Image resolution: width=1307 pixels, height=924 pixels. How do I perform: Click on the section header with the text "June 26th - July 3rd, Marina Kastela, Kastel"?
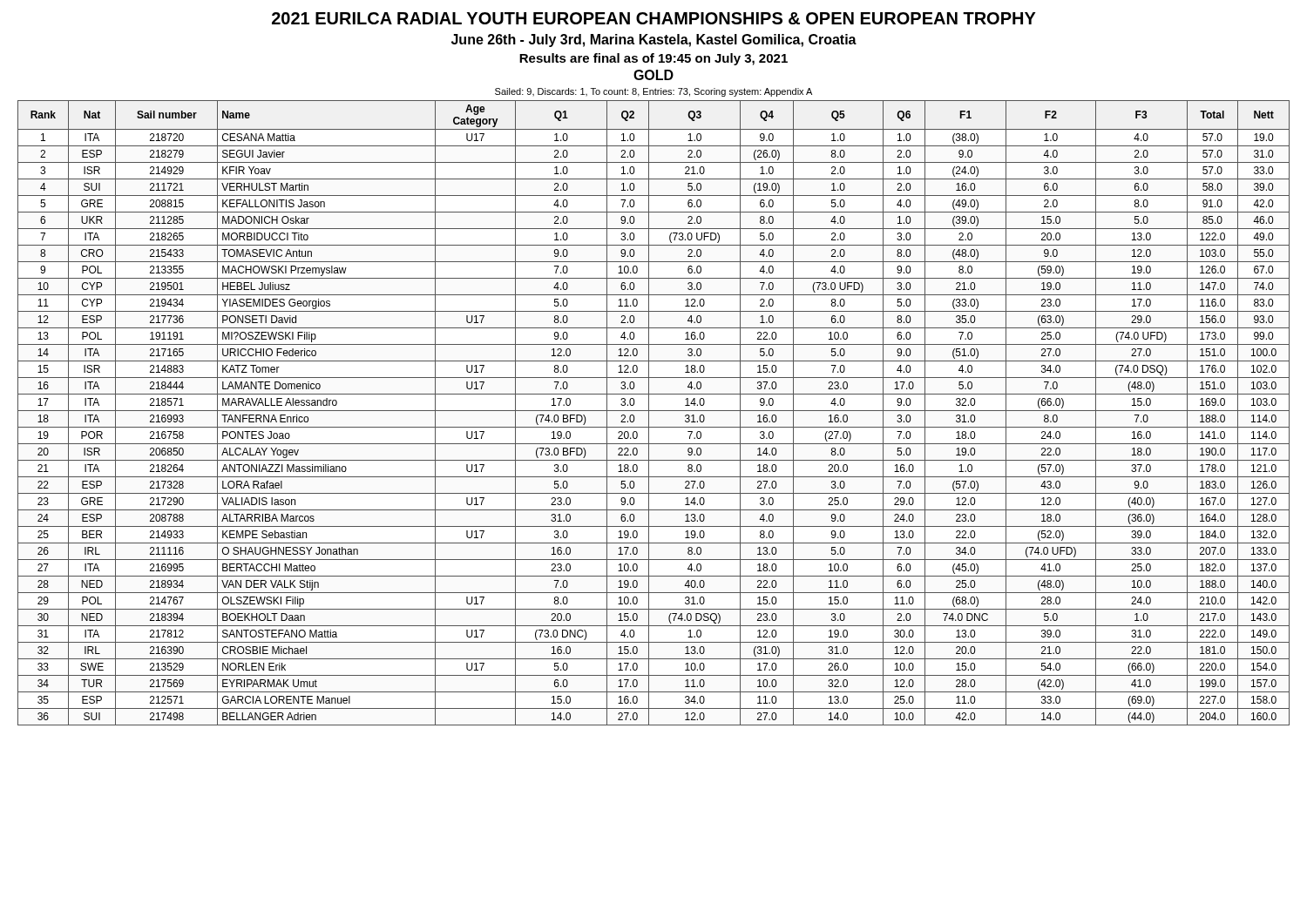pyautogui.click(x=654, y=40)
